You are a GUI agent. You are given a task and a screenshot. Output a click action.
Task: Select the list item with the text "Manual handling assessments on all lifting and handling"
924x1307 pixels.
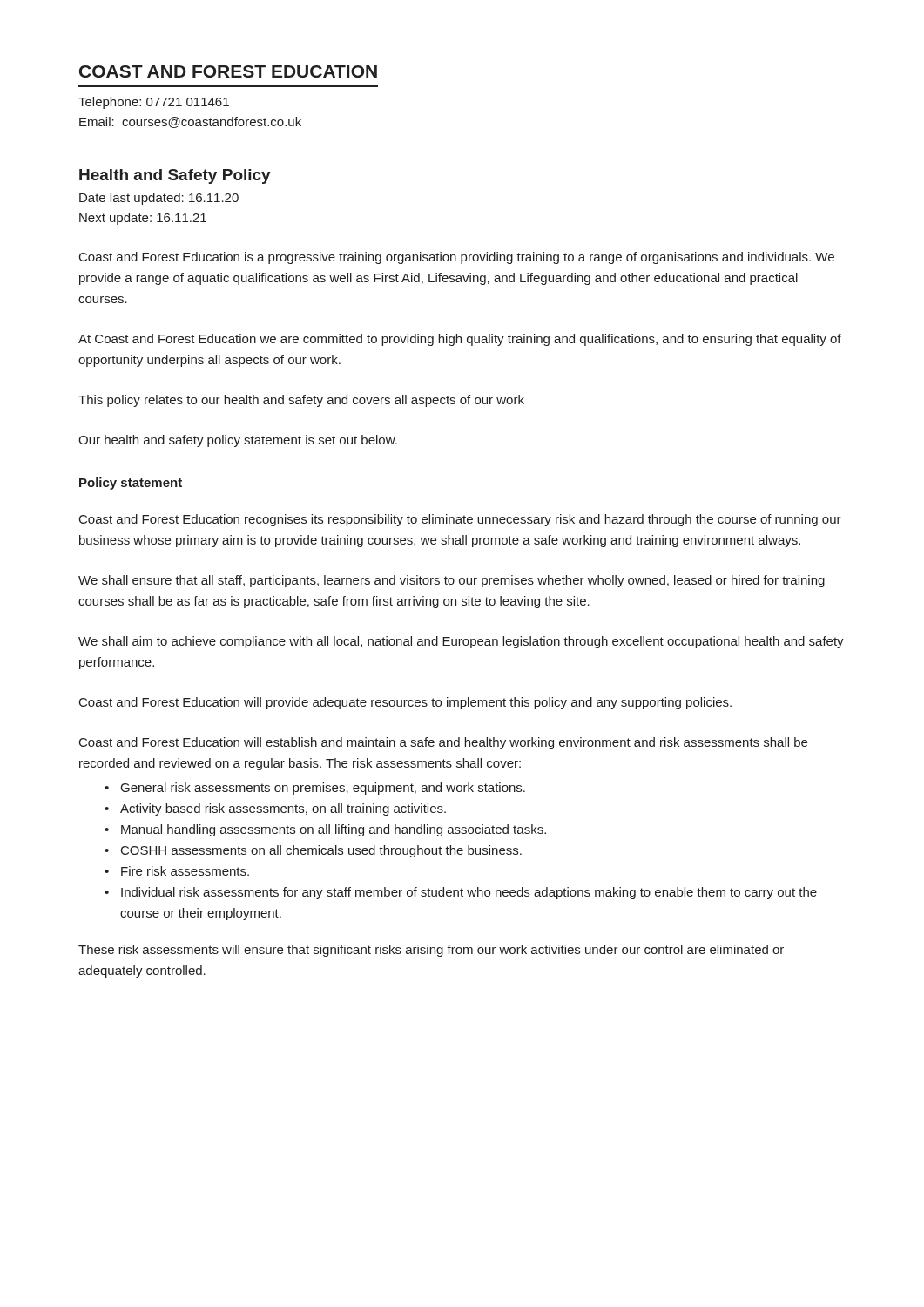click(334, 829)
